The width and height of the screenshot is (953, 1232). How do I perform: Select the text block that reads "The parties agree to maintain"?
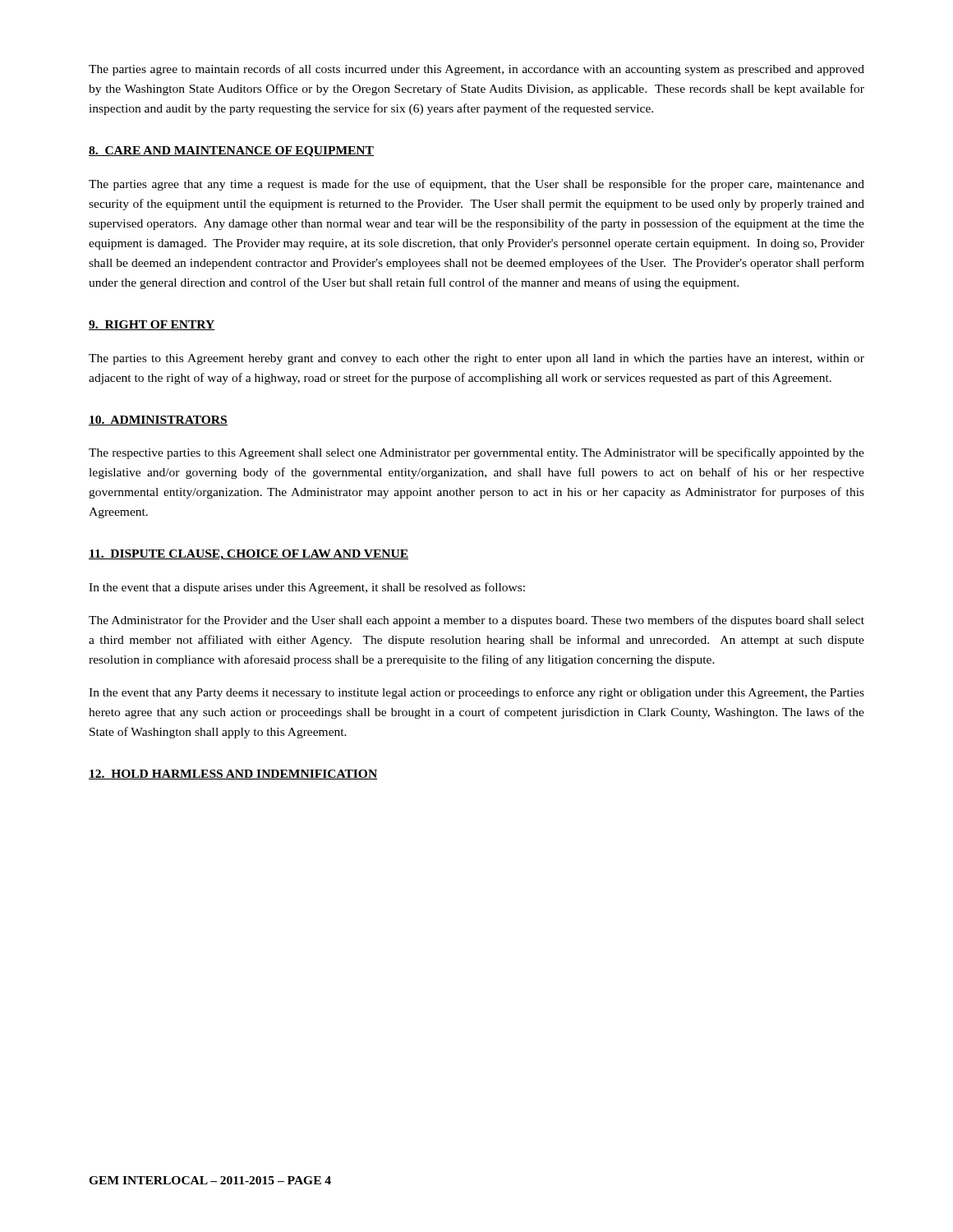[x=476, y=88]
